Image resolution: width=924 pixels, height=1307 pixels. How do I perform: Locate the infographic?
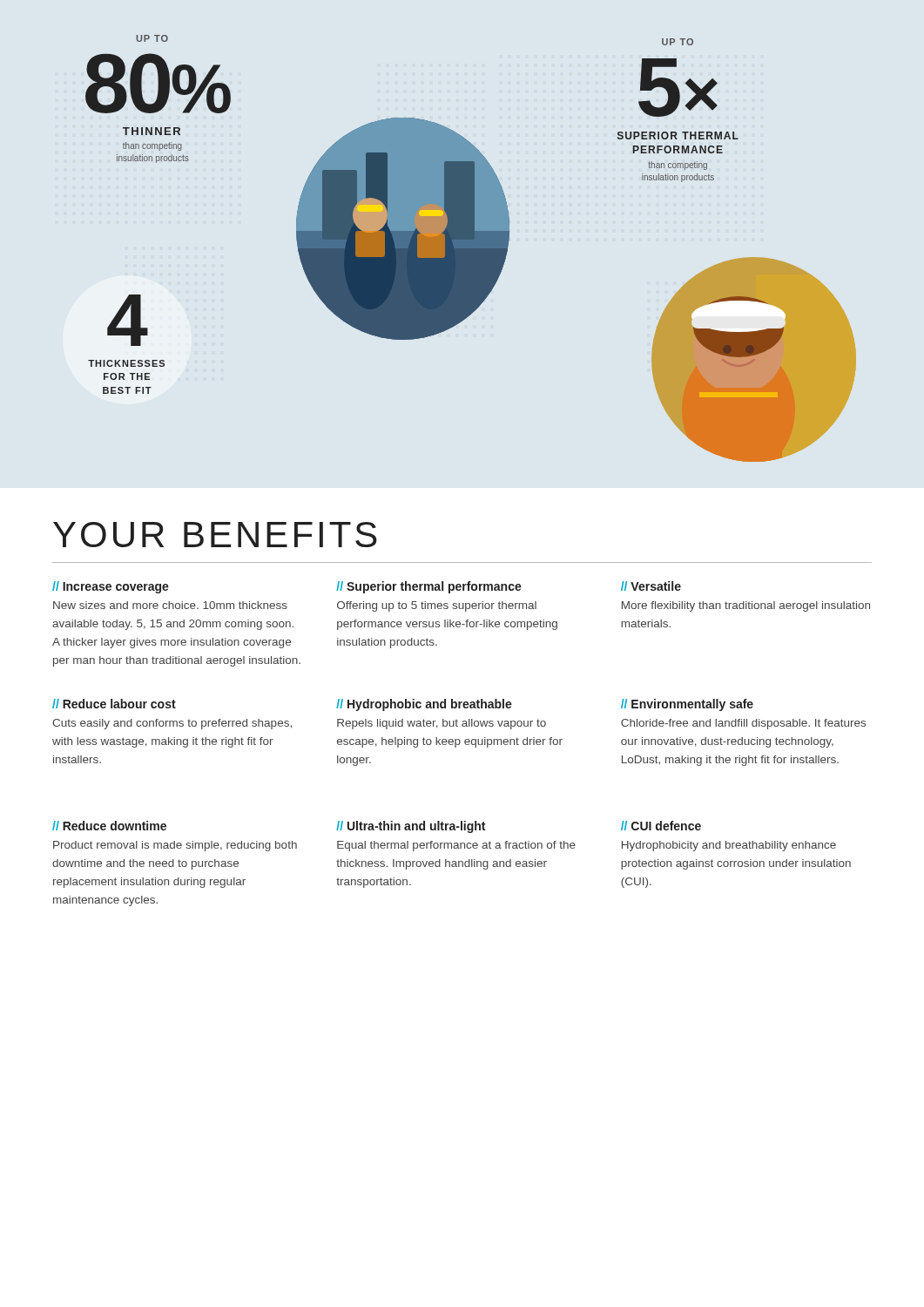[462, 244]
